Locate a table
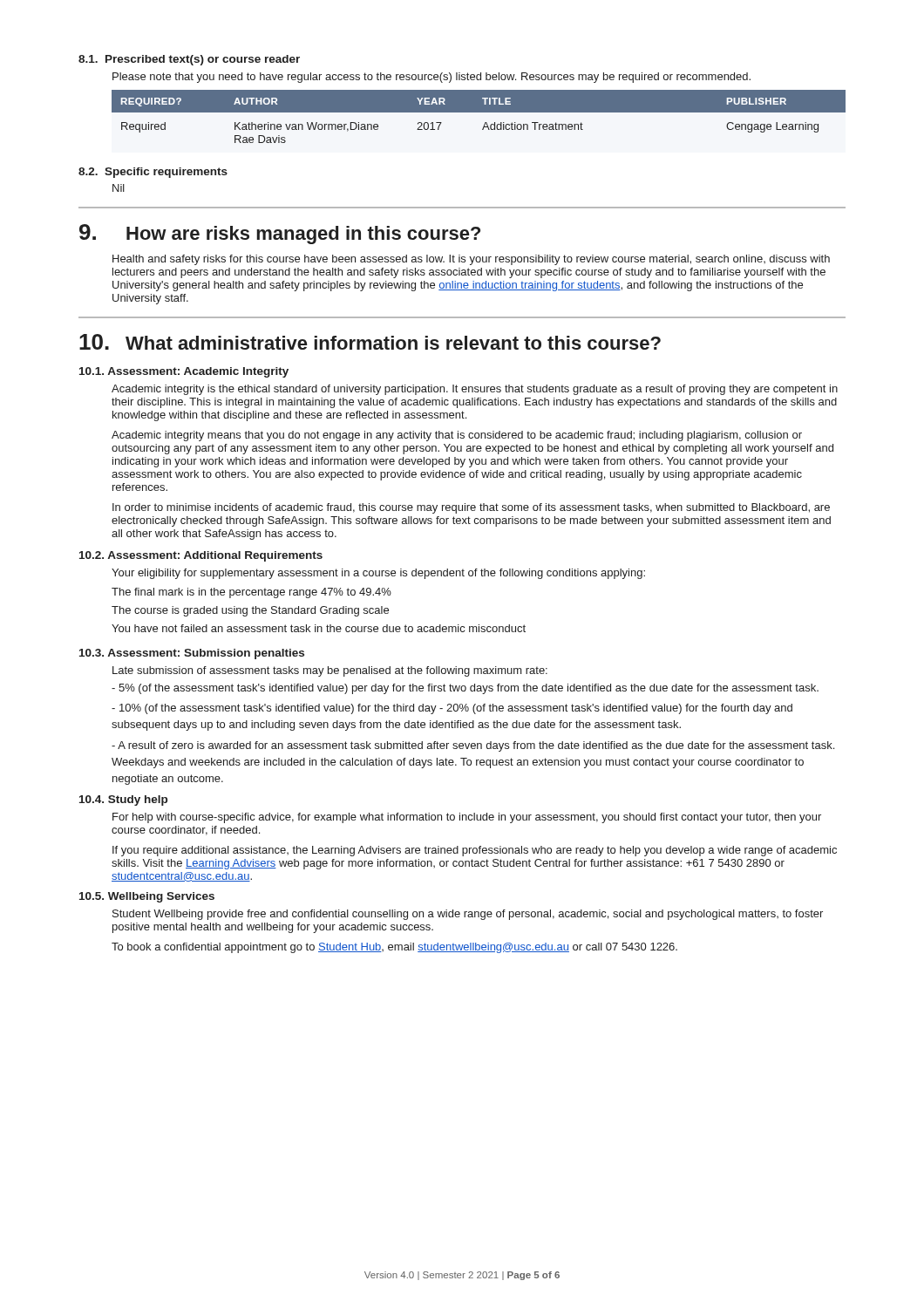 tap(479, 121)
